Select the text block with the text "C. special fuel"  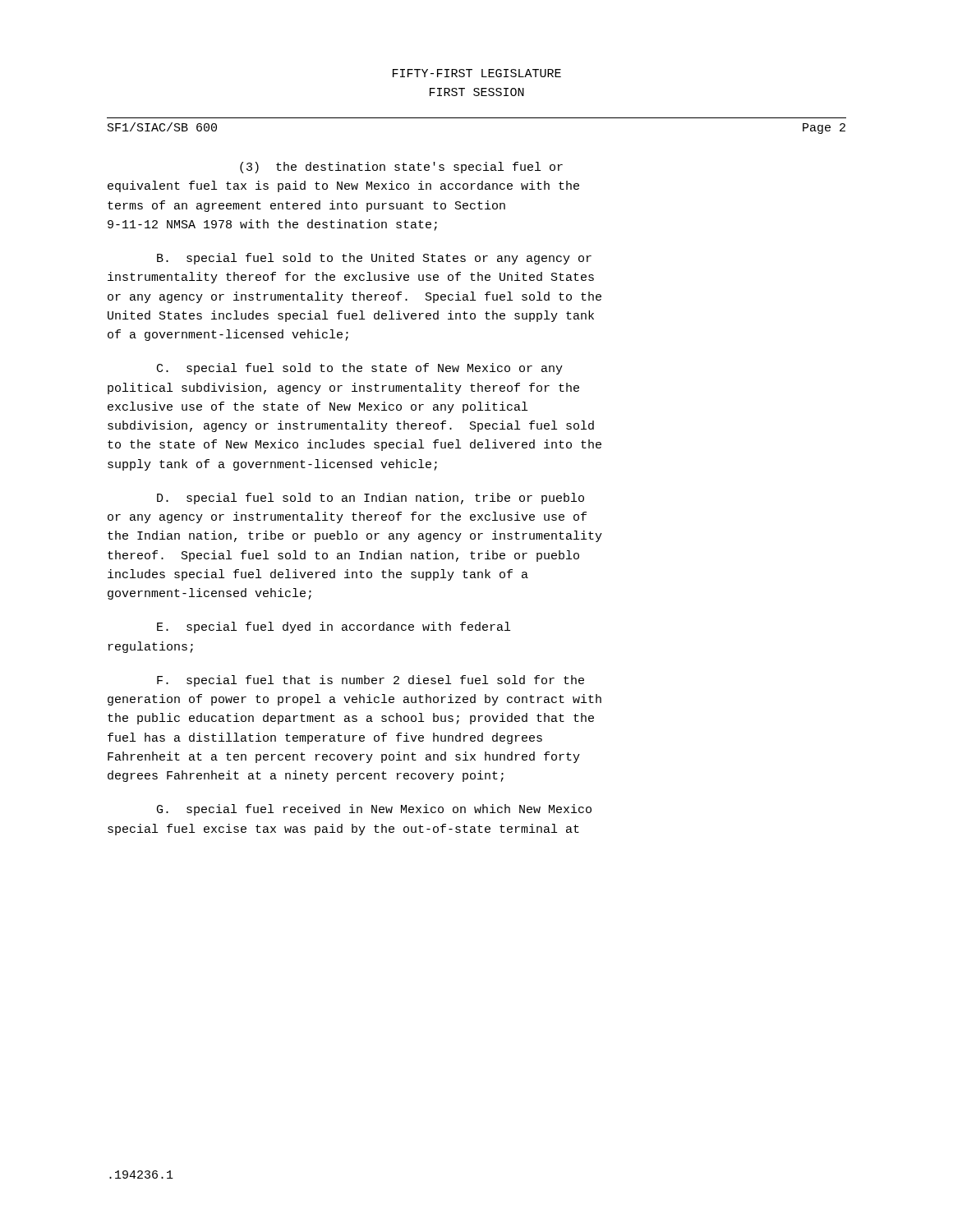[355, 417]
